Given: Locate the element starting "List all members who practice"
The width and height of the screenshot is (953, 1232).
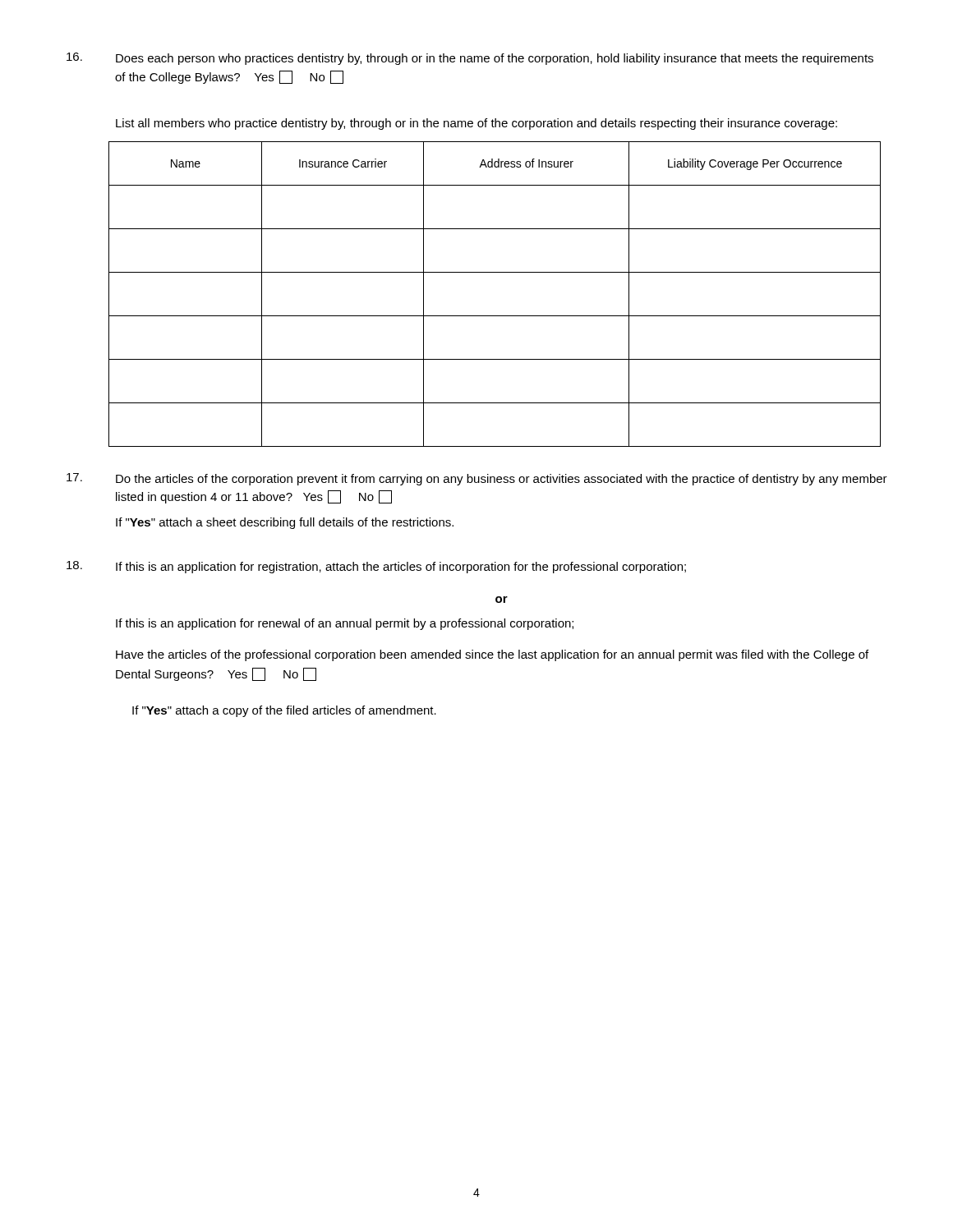Looking at the screenshot, I should [477, 123].
